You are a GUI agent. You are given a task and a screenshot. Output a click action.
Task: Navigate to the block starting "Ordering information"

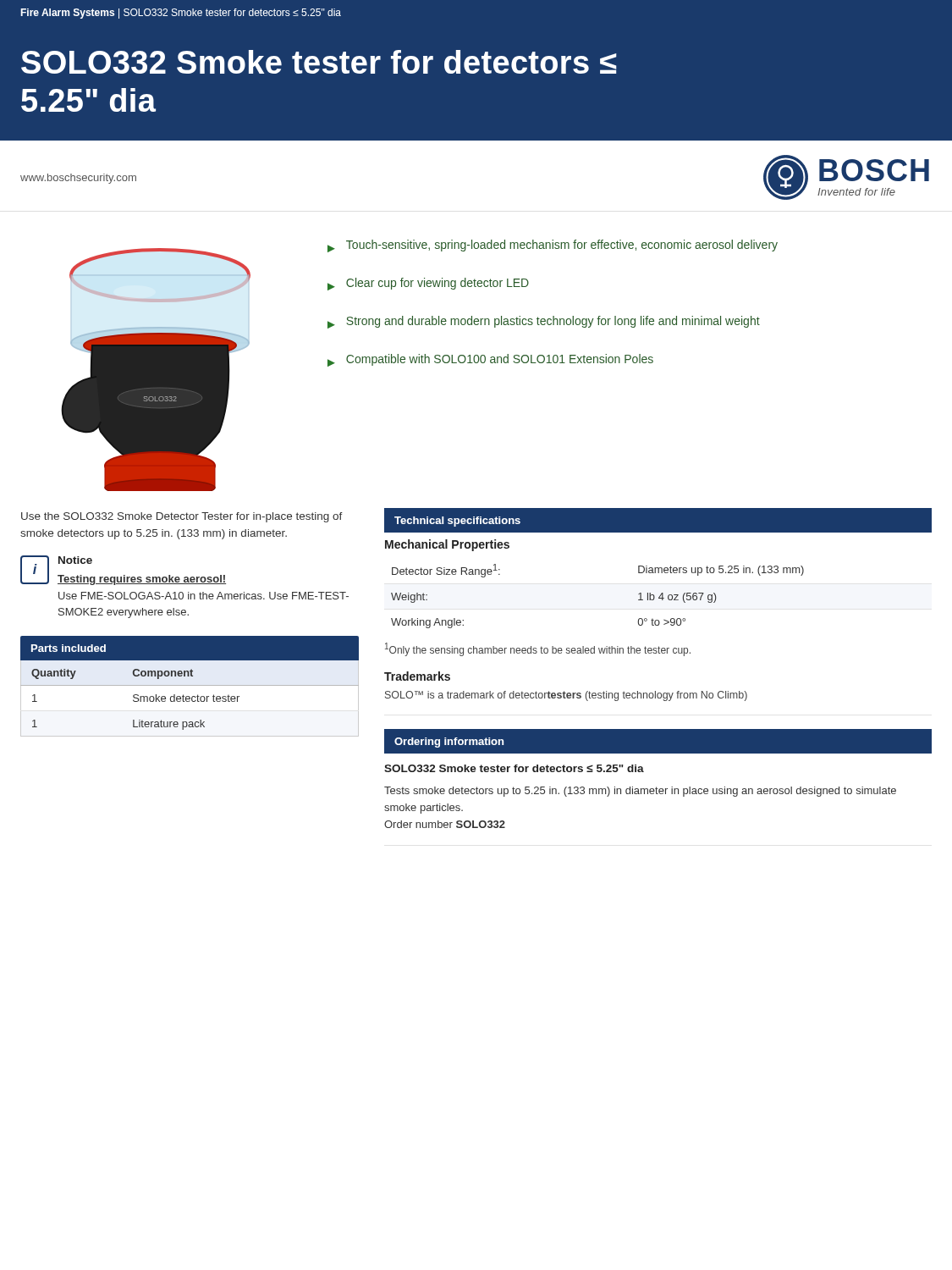(x=449, y=741)
